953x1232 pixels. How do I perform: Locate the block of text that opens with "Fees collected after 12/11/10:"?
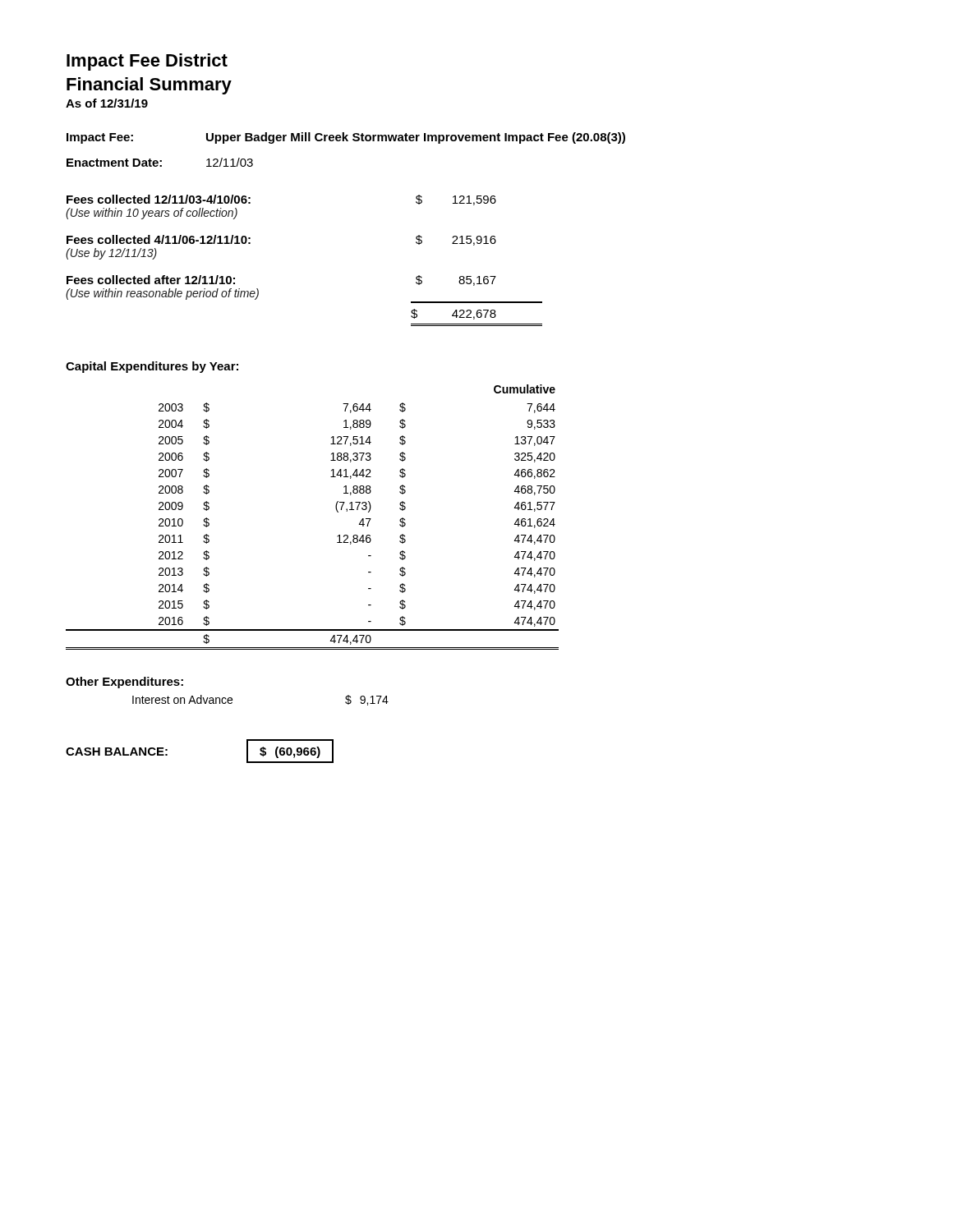click(x=148, y=280)
